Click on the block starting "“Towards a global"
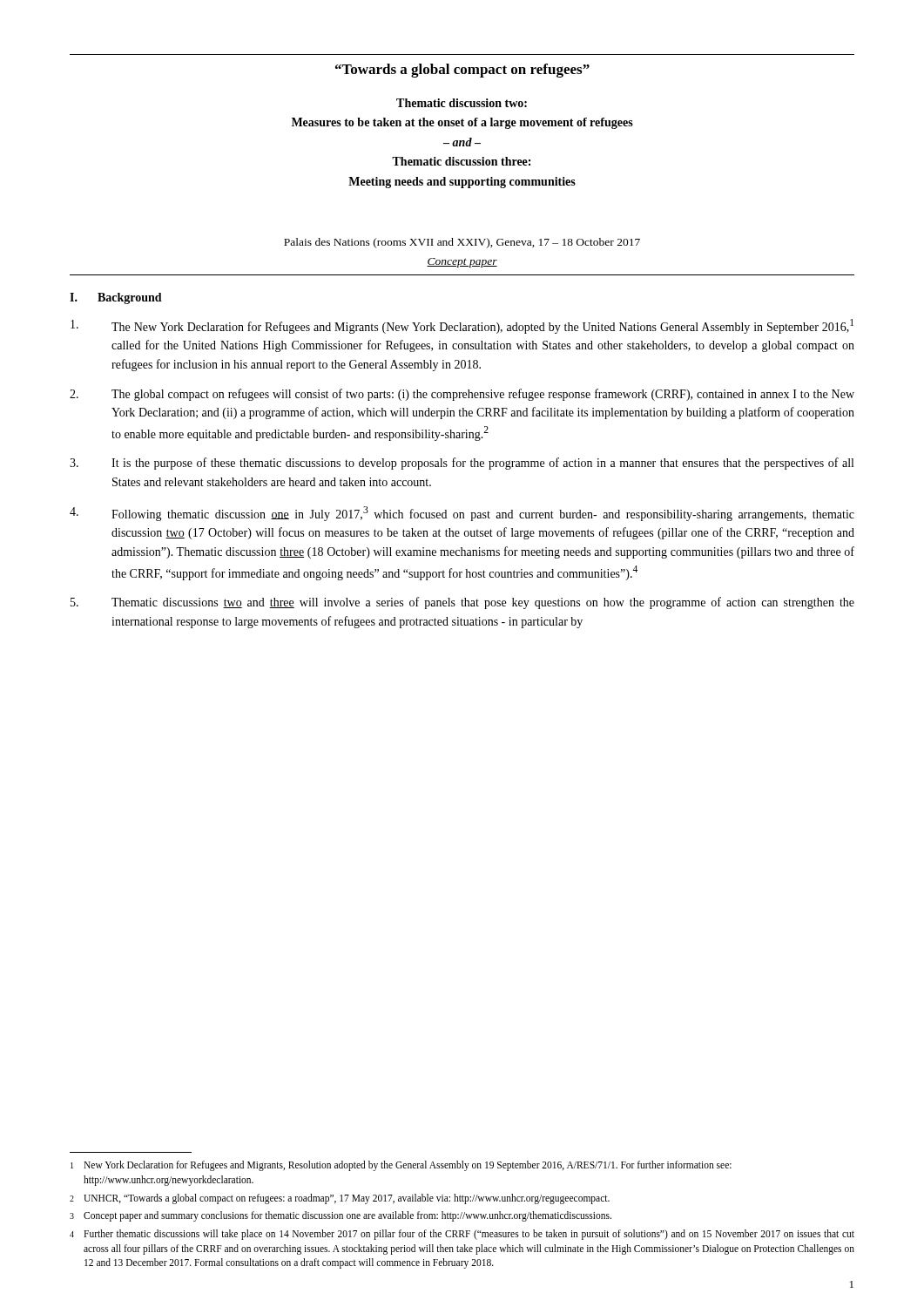 (462, 69)
